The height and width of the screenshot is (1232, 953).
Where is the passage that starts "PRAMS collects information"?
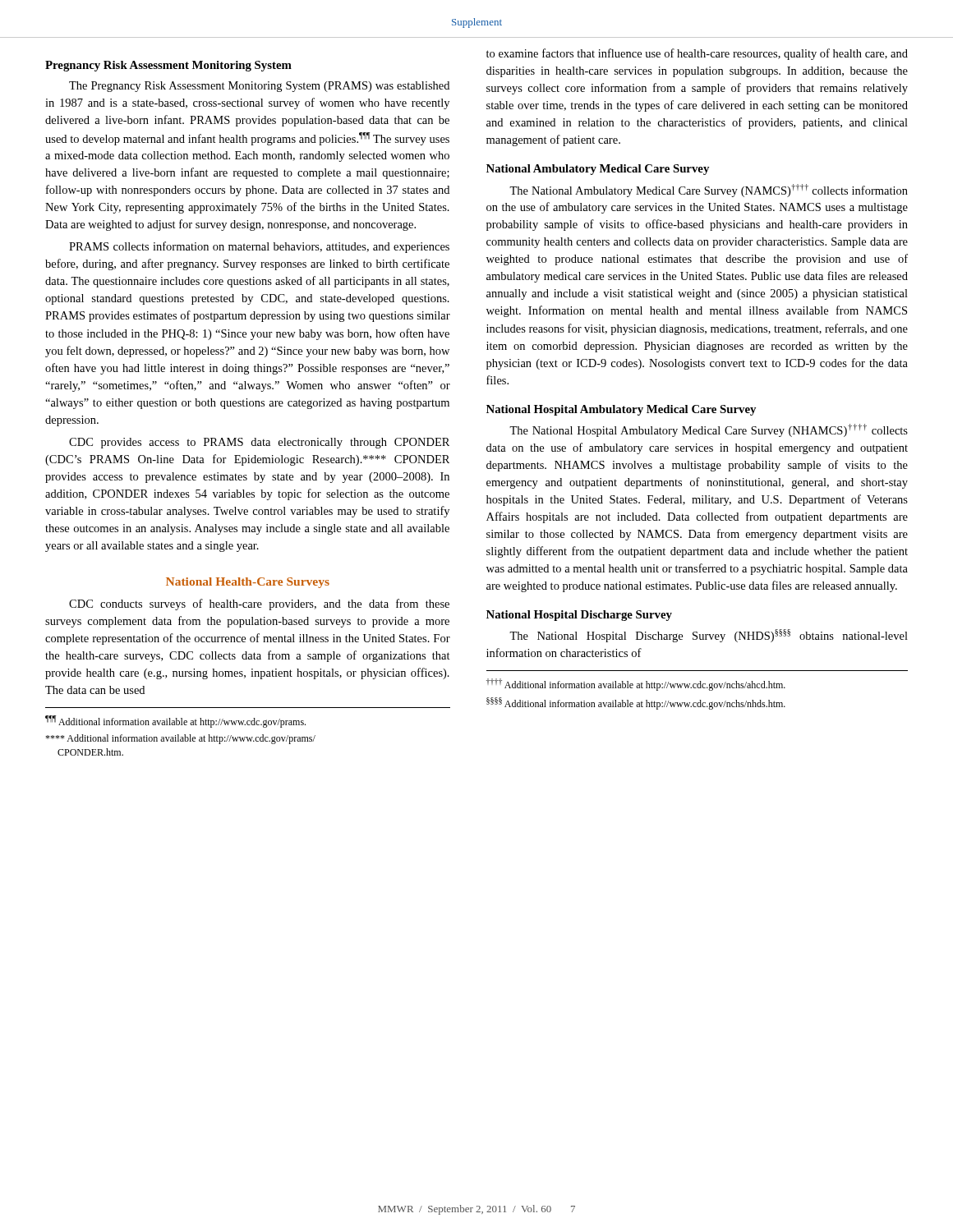247,333
